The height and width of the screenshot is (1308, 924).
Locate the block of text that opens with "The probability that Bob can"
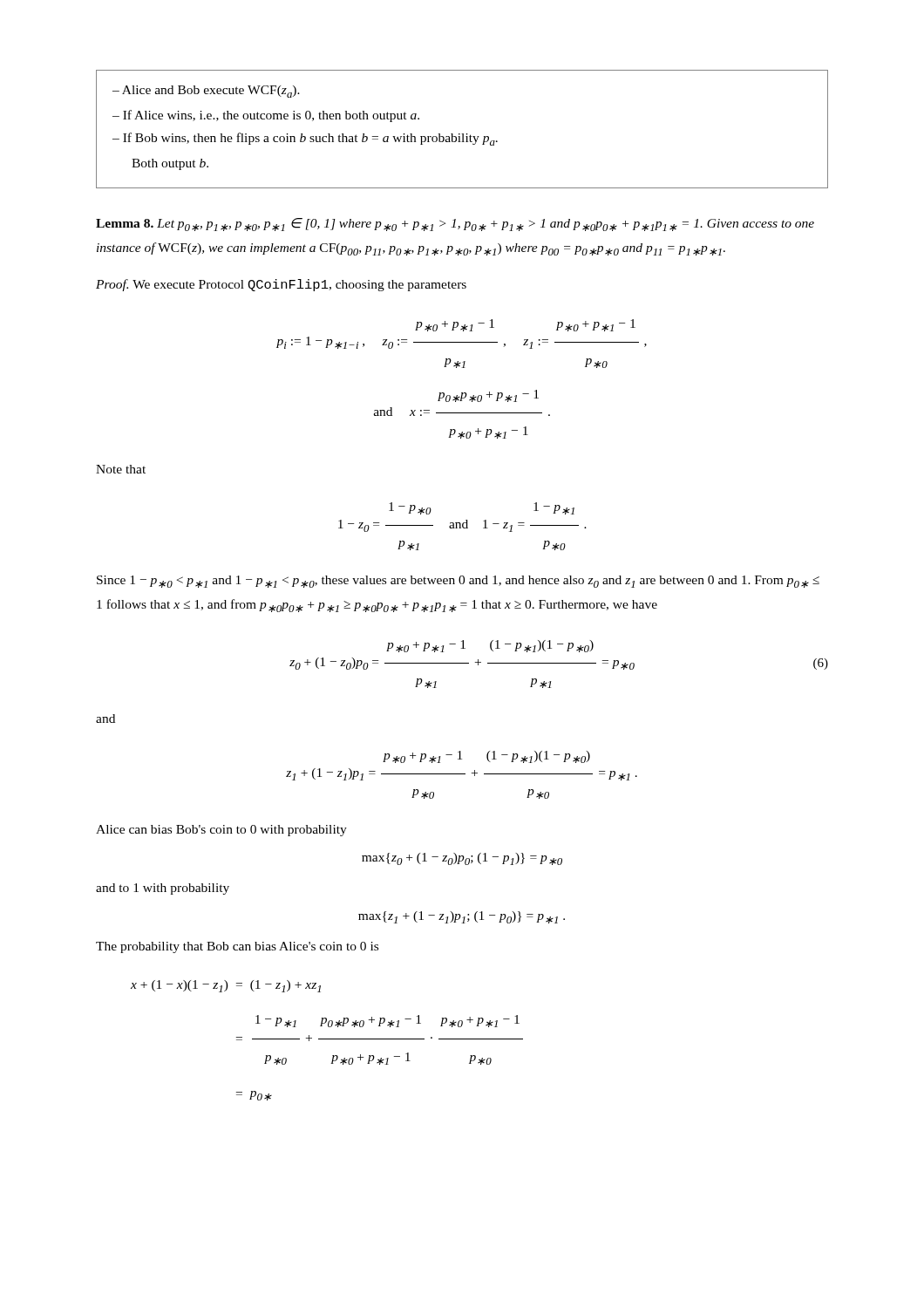tap(237, 945)
